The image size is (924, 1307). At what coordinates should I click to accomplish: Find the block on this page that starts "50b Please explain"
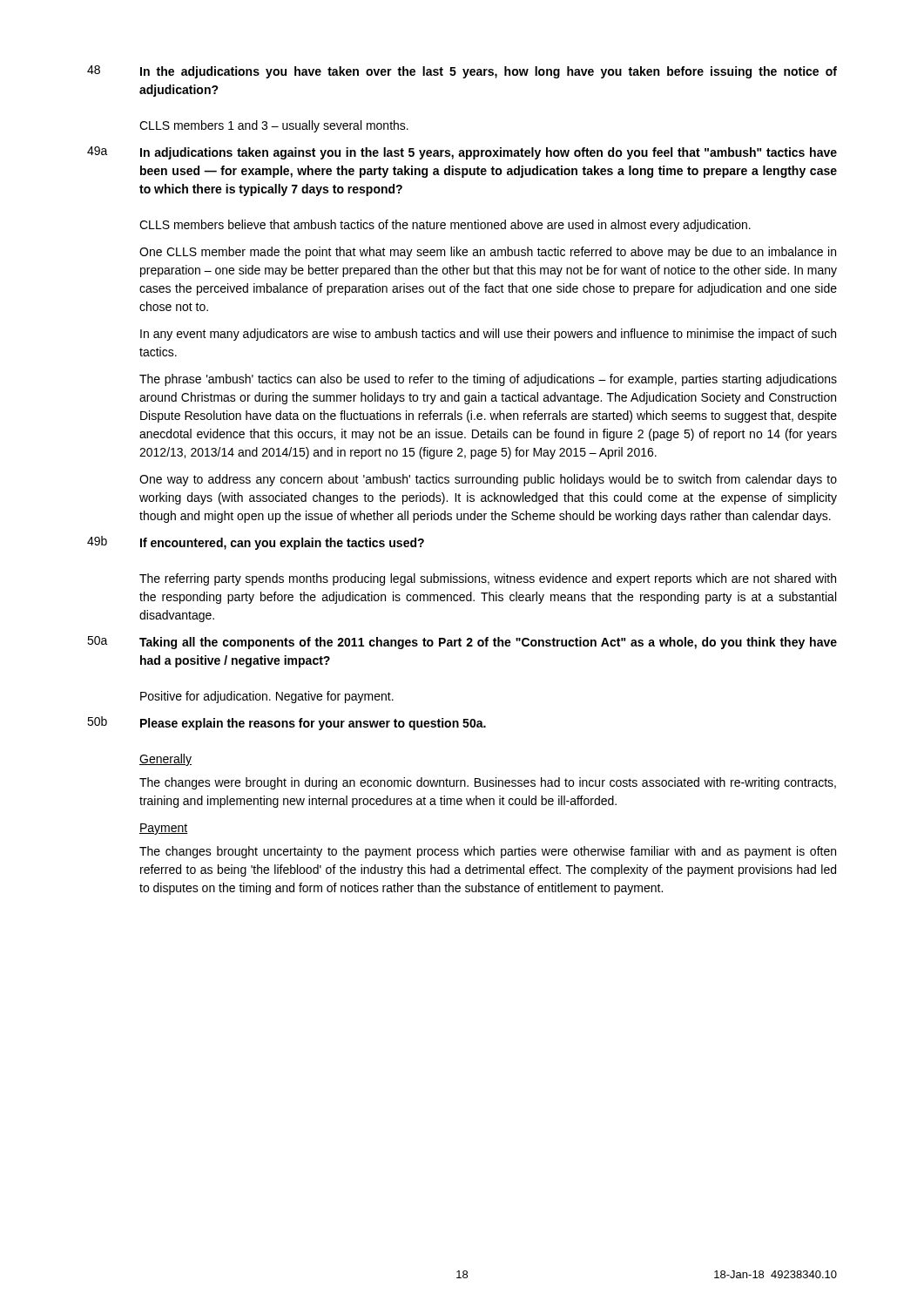pyautogui.click(x=462, y=728)
